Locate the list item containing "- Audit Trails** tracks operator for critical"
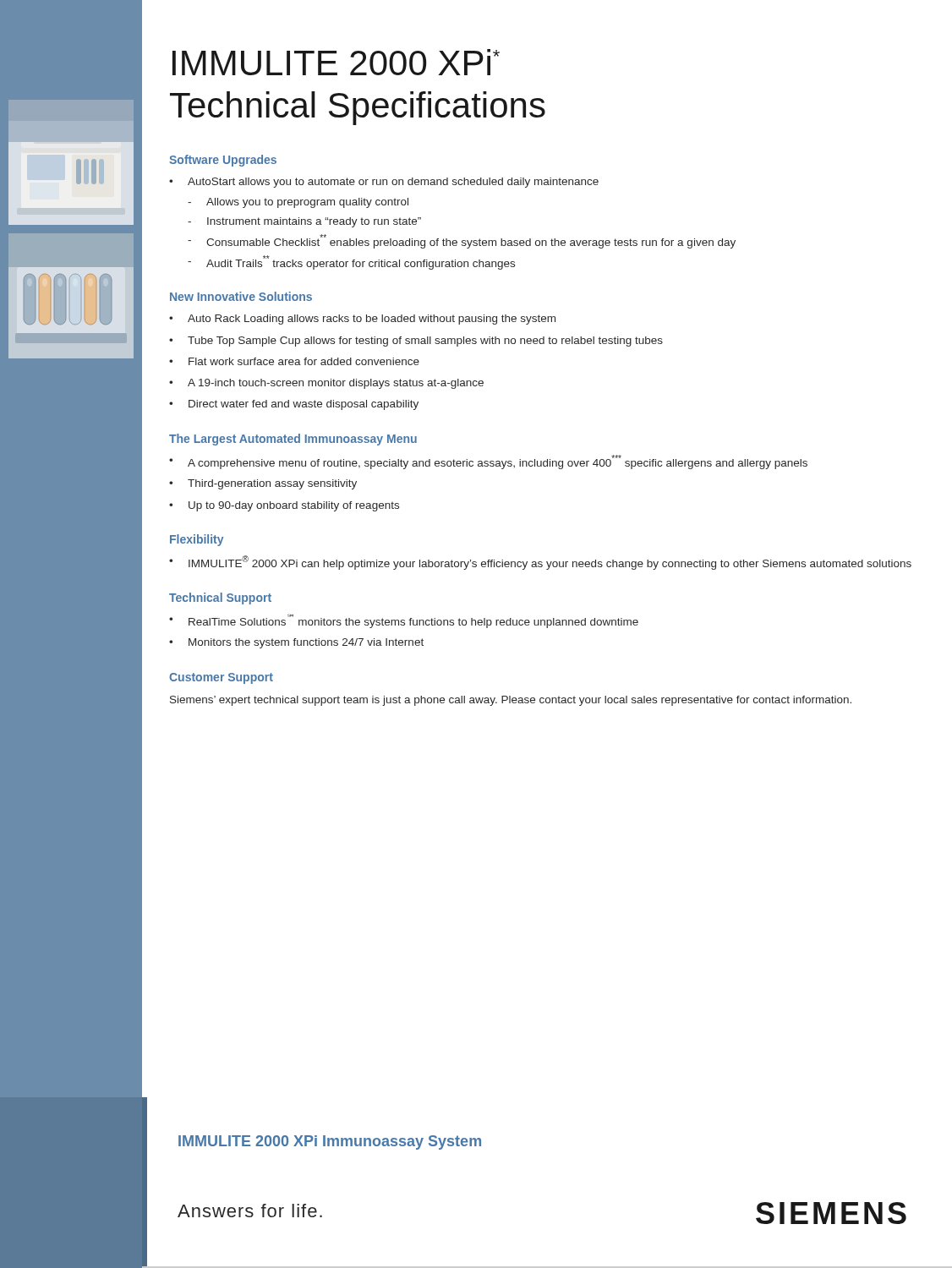 (x=352, y=262)
